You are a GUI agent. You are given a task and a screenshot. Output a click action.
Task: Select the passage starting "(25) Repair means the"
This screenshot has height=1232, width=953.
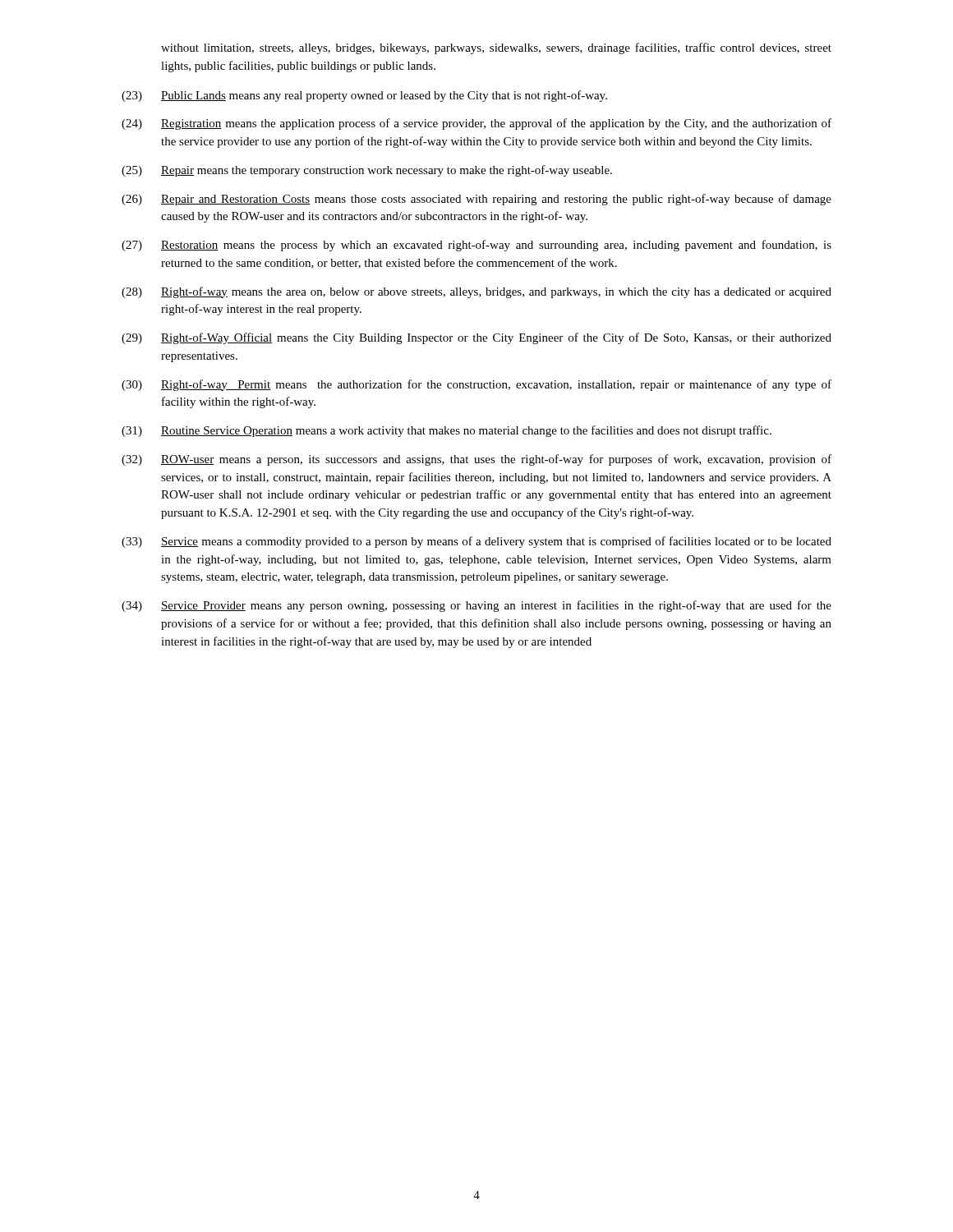point(476,171)
